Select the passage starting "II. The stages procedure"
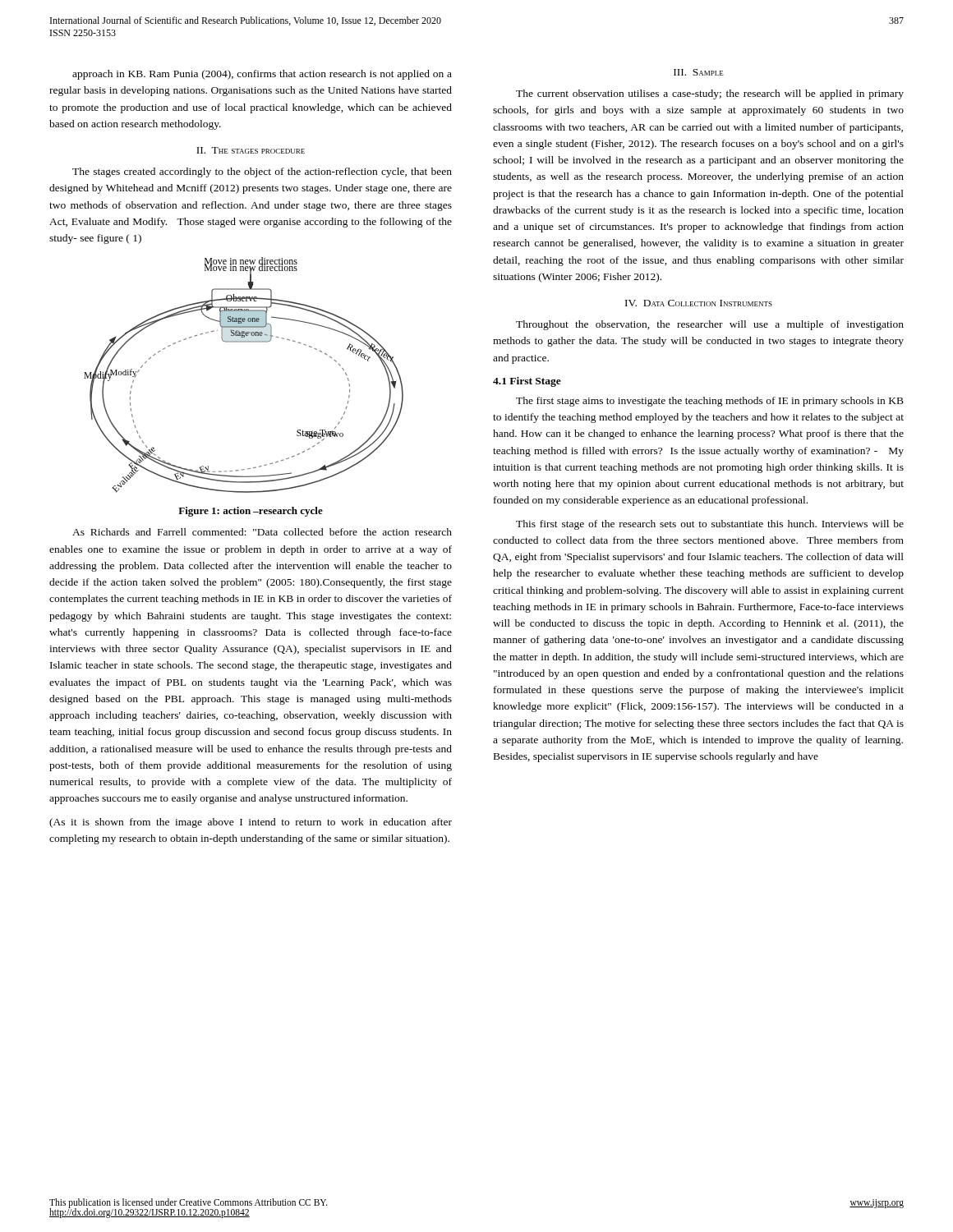 251,150
